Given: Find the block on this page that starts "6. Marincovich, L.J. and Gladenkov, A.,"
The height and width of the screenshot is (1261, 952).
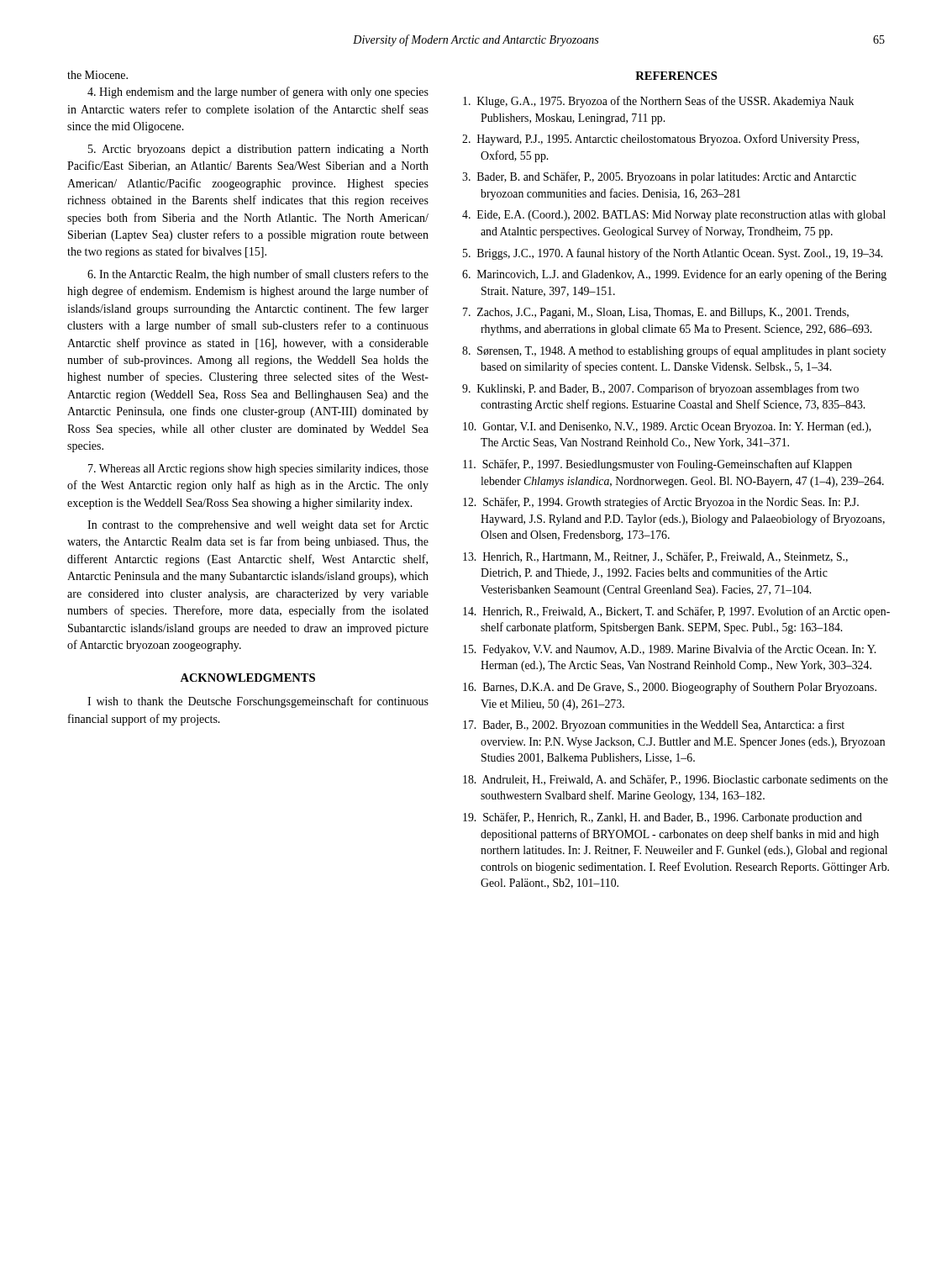Looking at the screenshot, I should point(674,283).
